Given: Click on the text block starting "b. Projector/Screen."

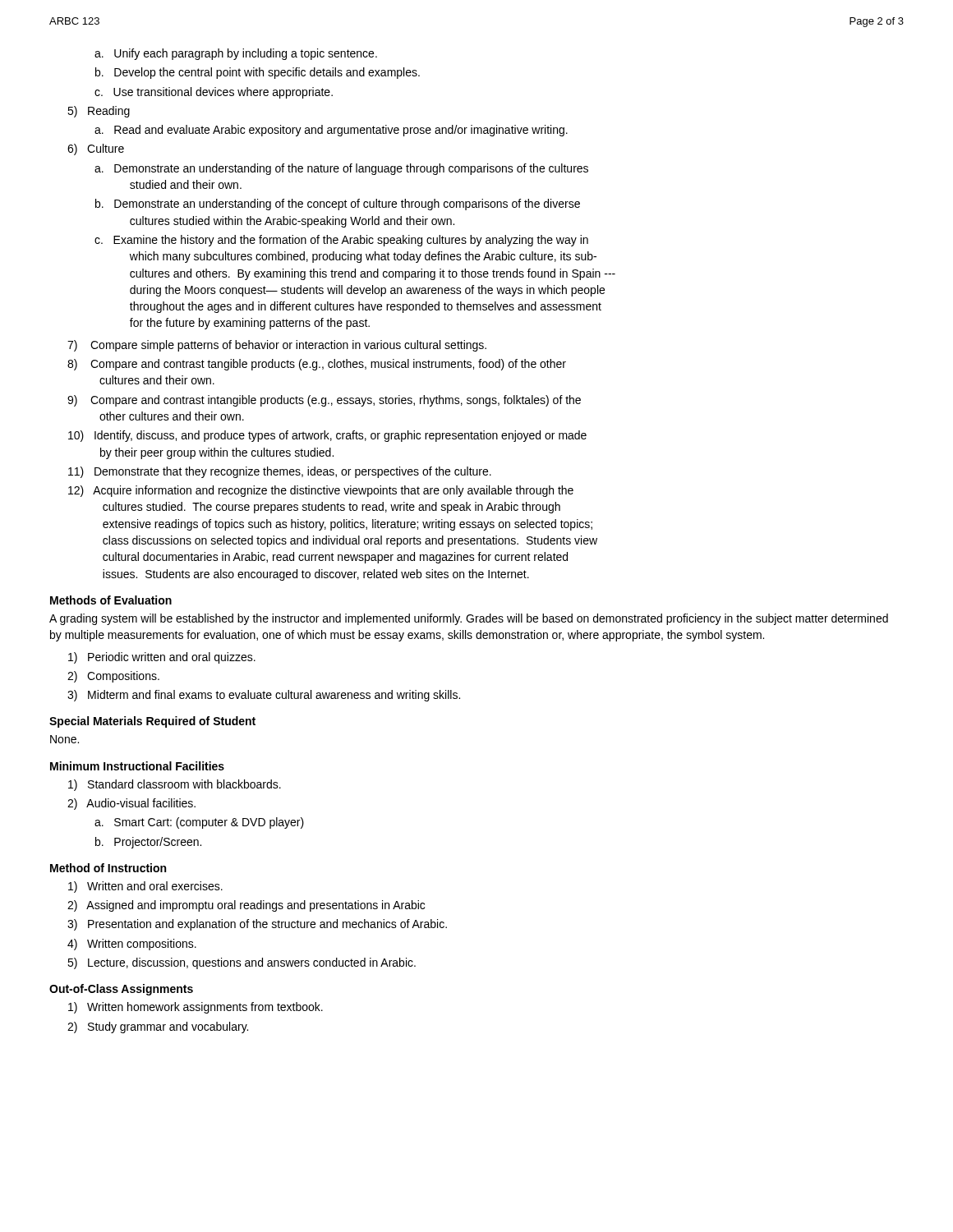Looking at the screenshot, I should click(x=148, y=842).
